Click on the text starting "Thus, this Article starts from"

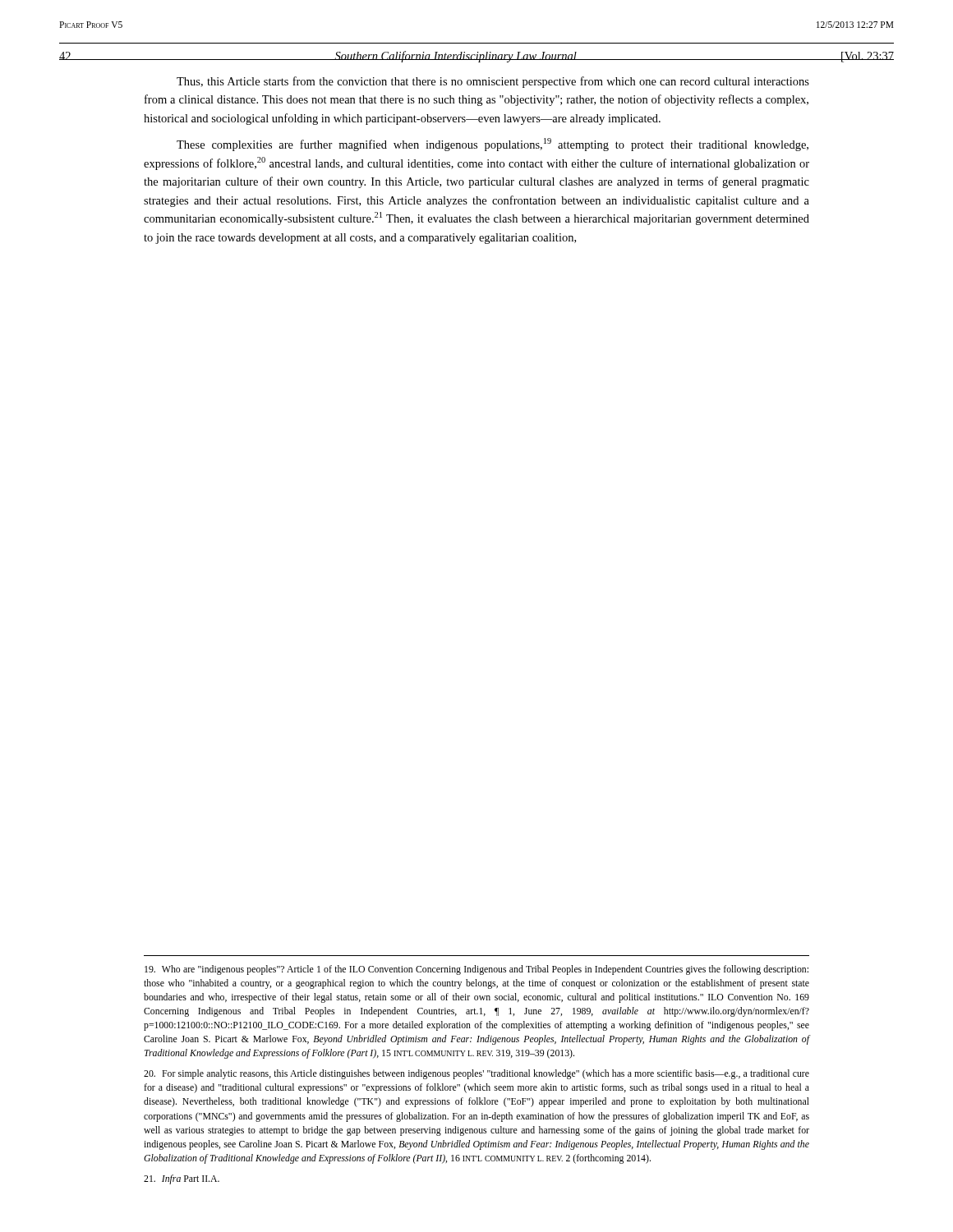tap(476, 100)
